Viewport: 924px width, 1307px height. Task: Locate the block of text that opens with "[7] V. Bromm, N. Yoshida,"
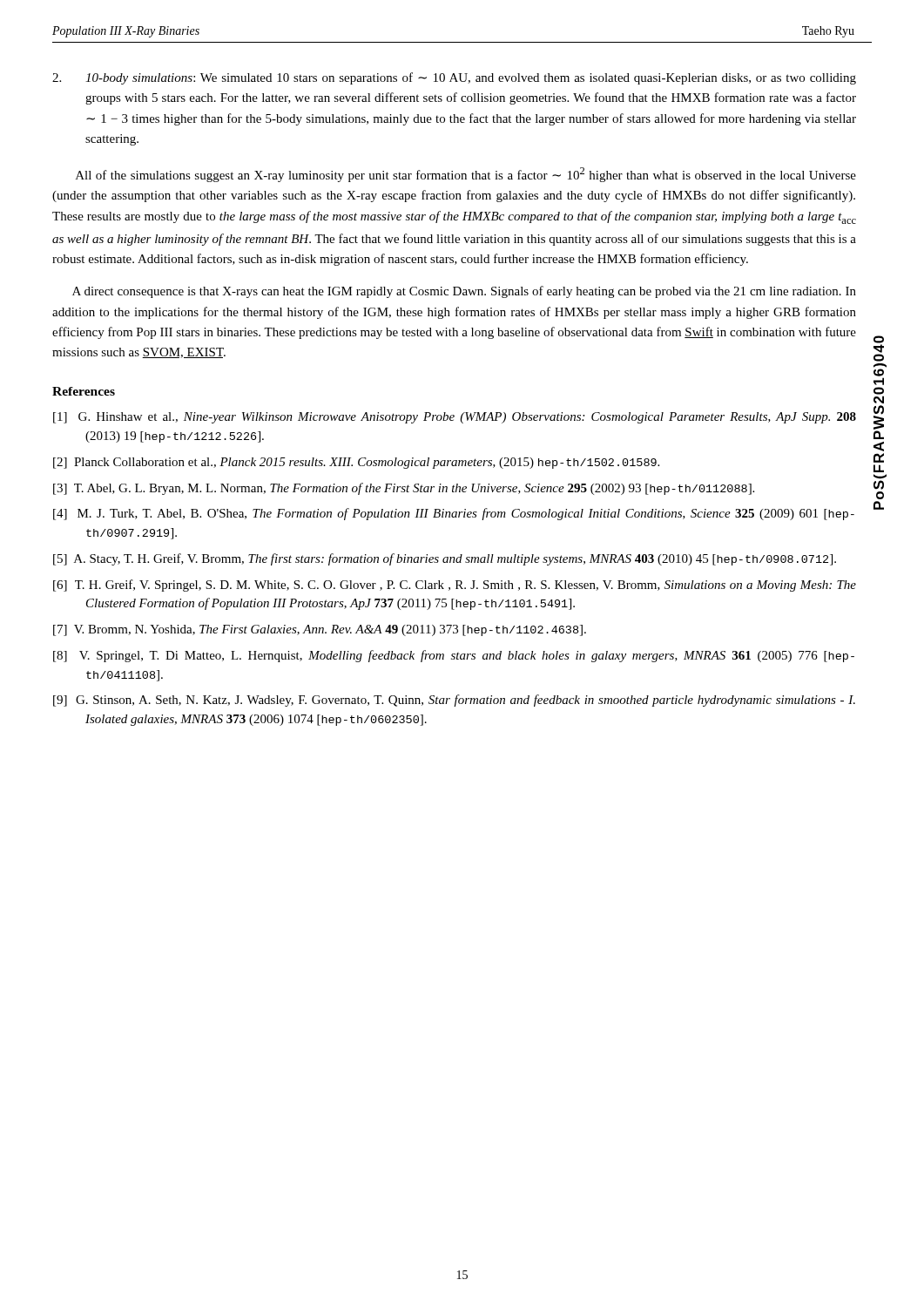320,630
